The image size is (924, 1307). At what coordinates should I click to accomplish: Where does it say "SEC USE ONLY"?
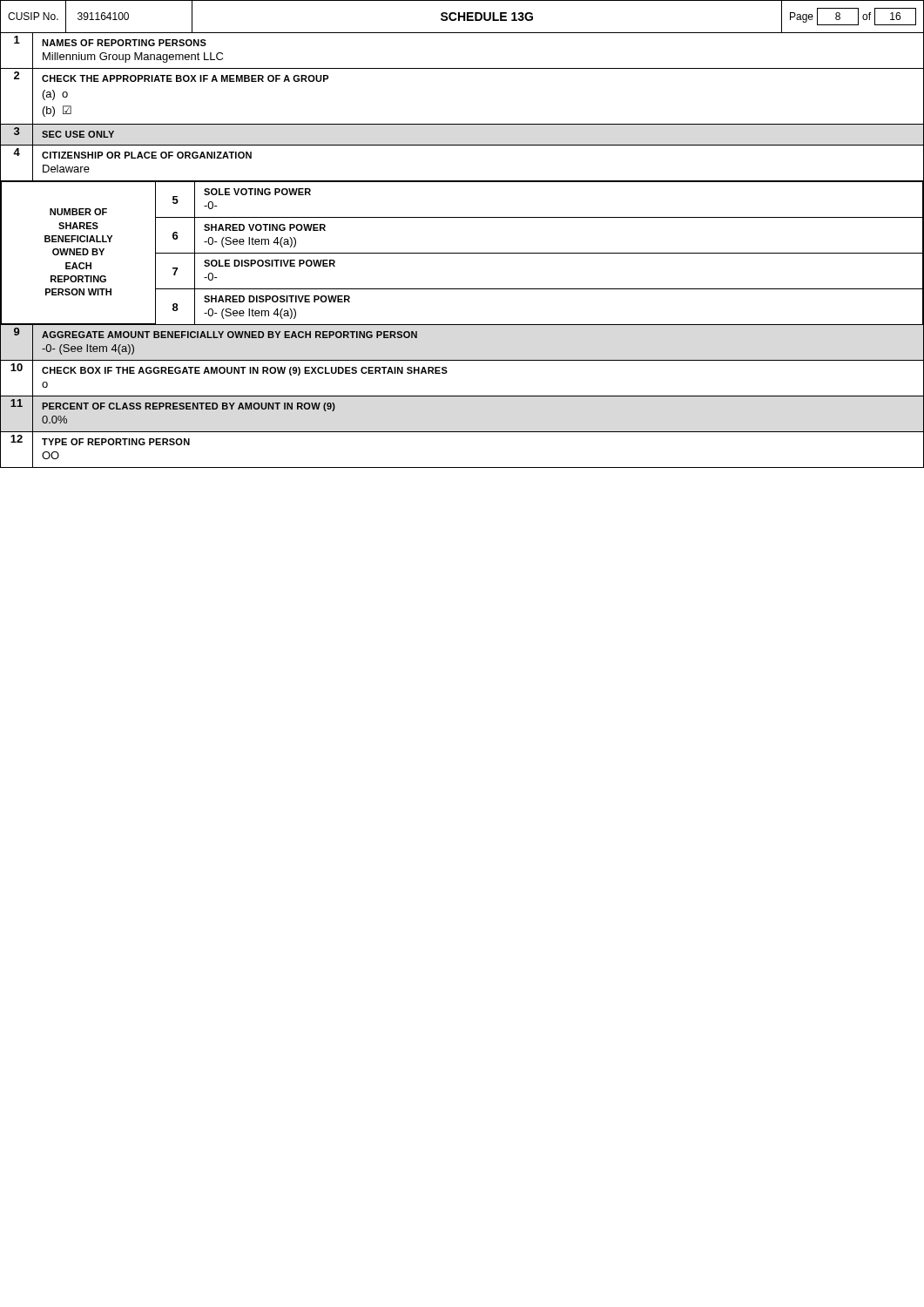point(478,134)
